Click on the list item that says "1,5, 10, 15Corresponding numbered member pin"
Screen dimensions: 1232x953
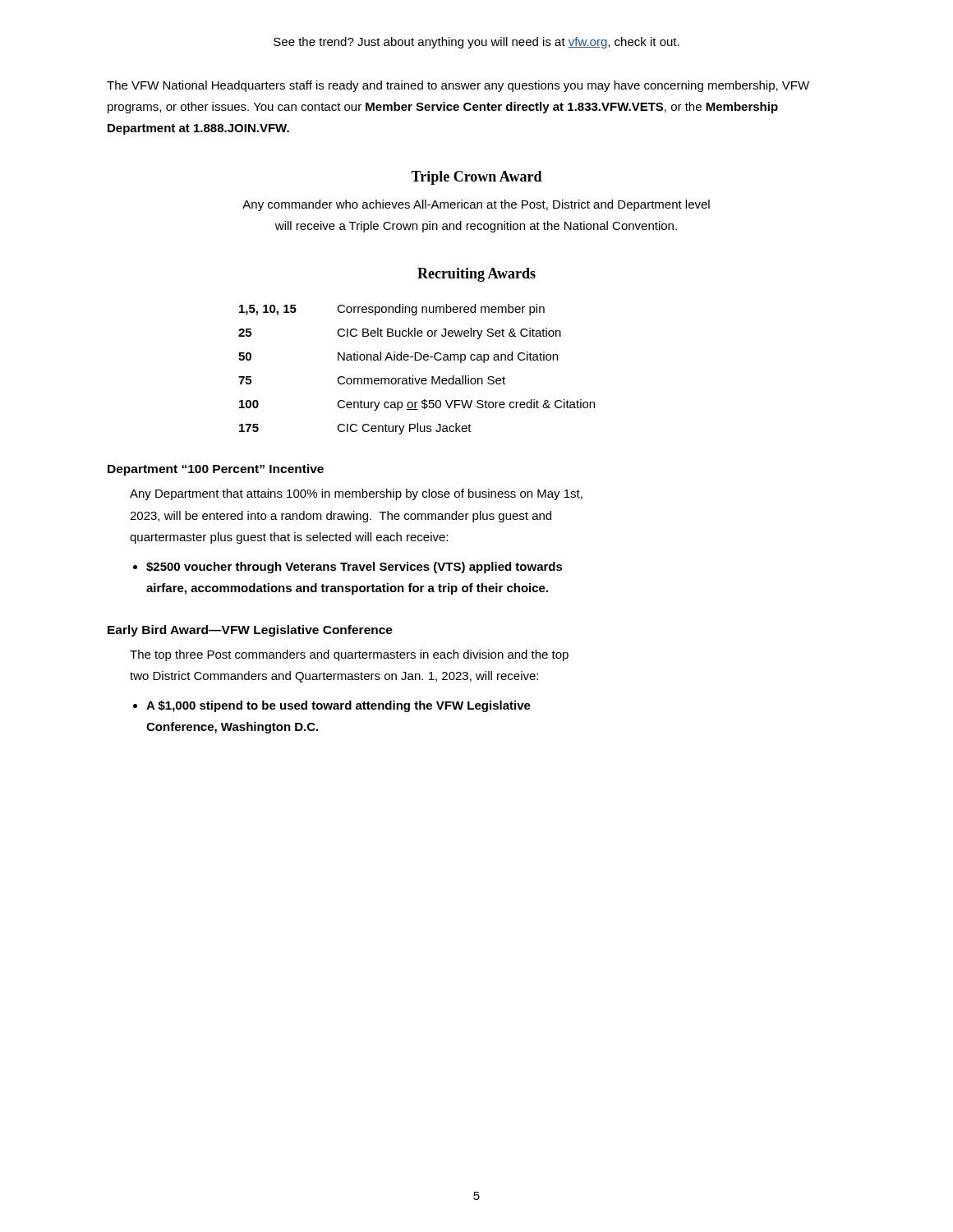point(392,309)
